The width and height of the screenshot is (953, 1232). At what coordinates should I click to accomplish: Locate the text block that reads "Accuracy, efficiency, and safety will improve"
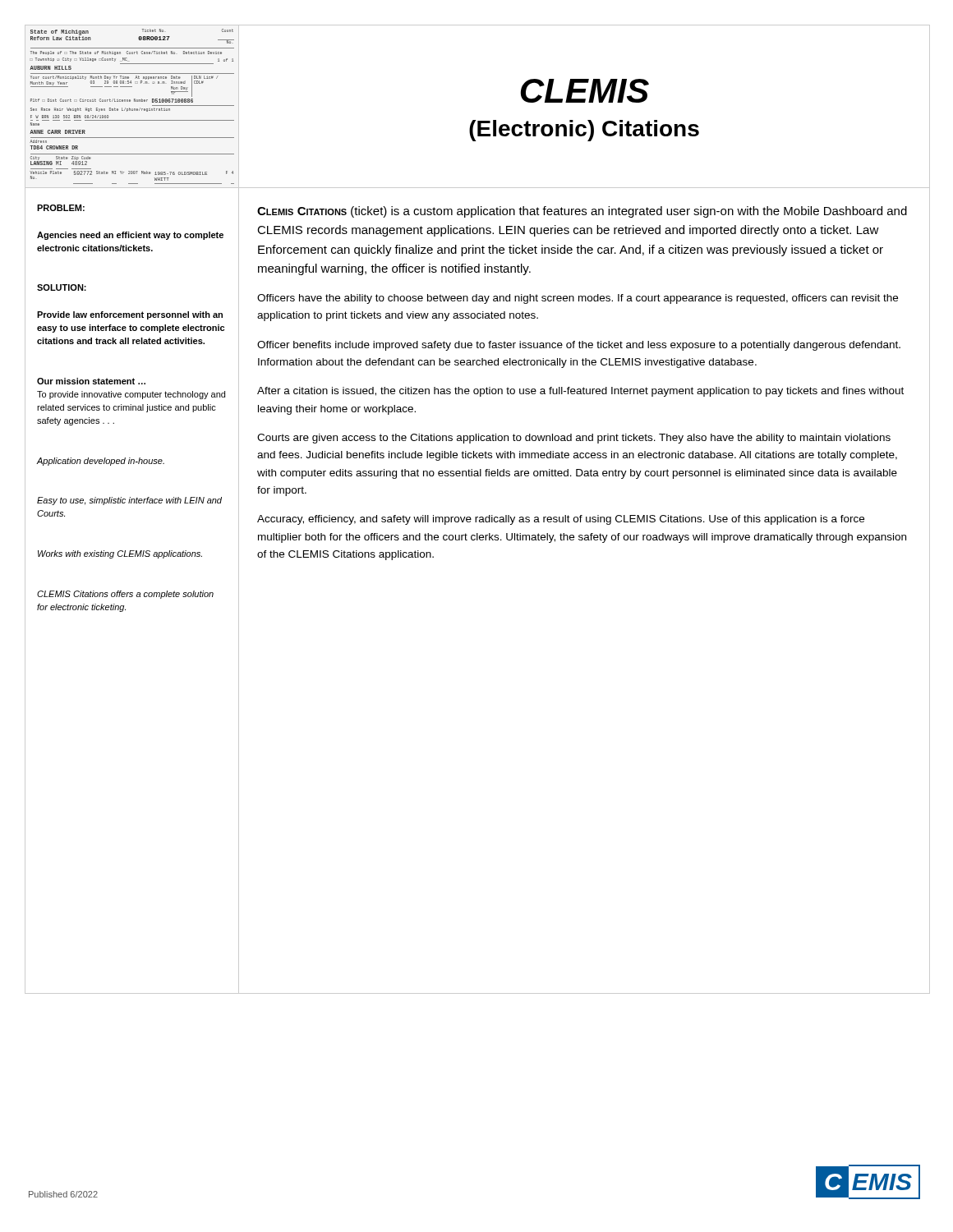click(x=582, y=536)
